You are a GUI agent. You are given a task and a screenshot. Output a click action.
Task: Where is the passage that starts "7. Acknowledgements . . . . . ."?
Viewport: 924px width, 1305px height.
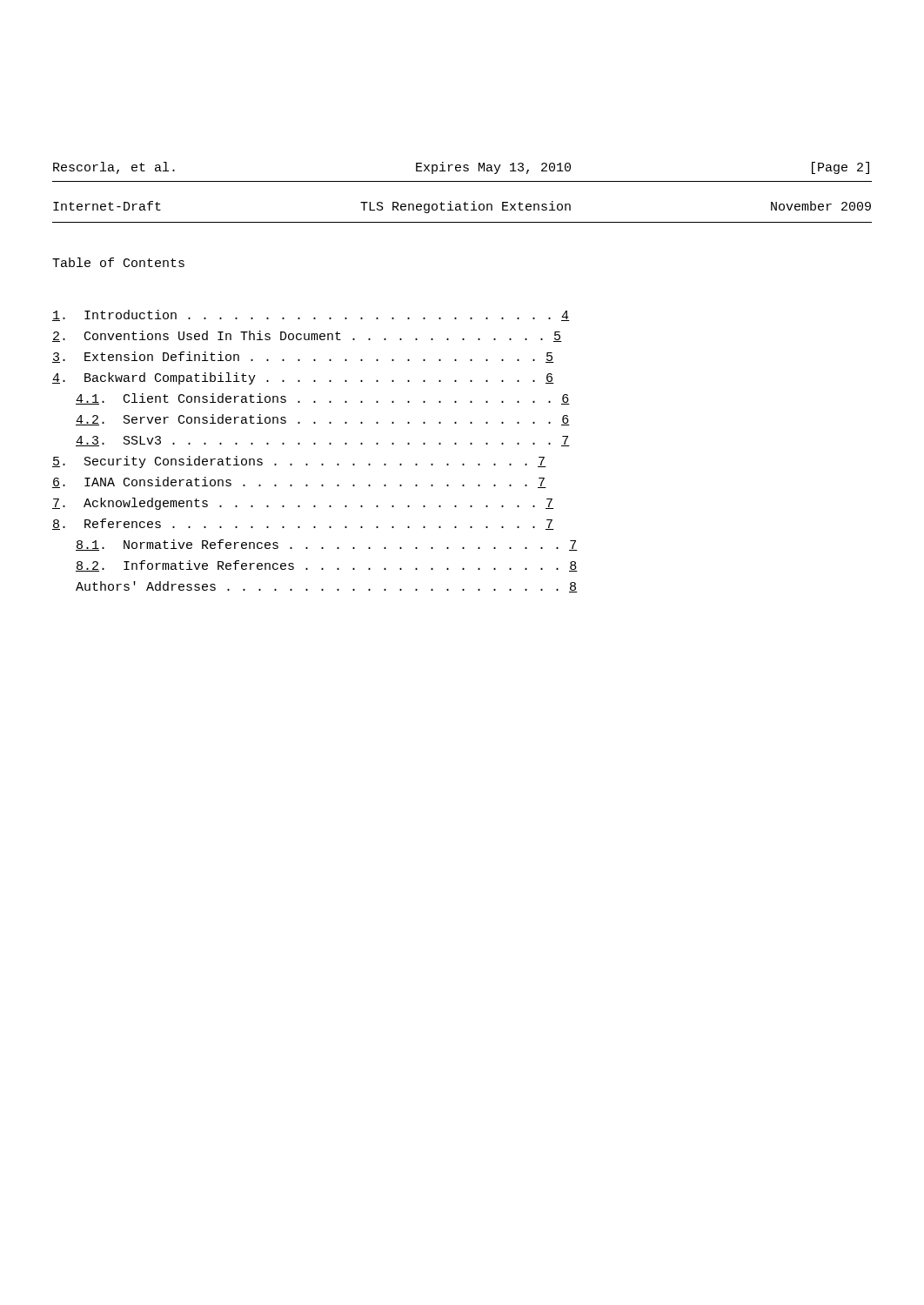[303, 504]
